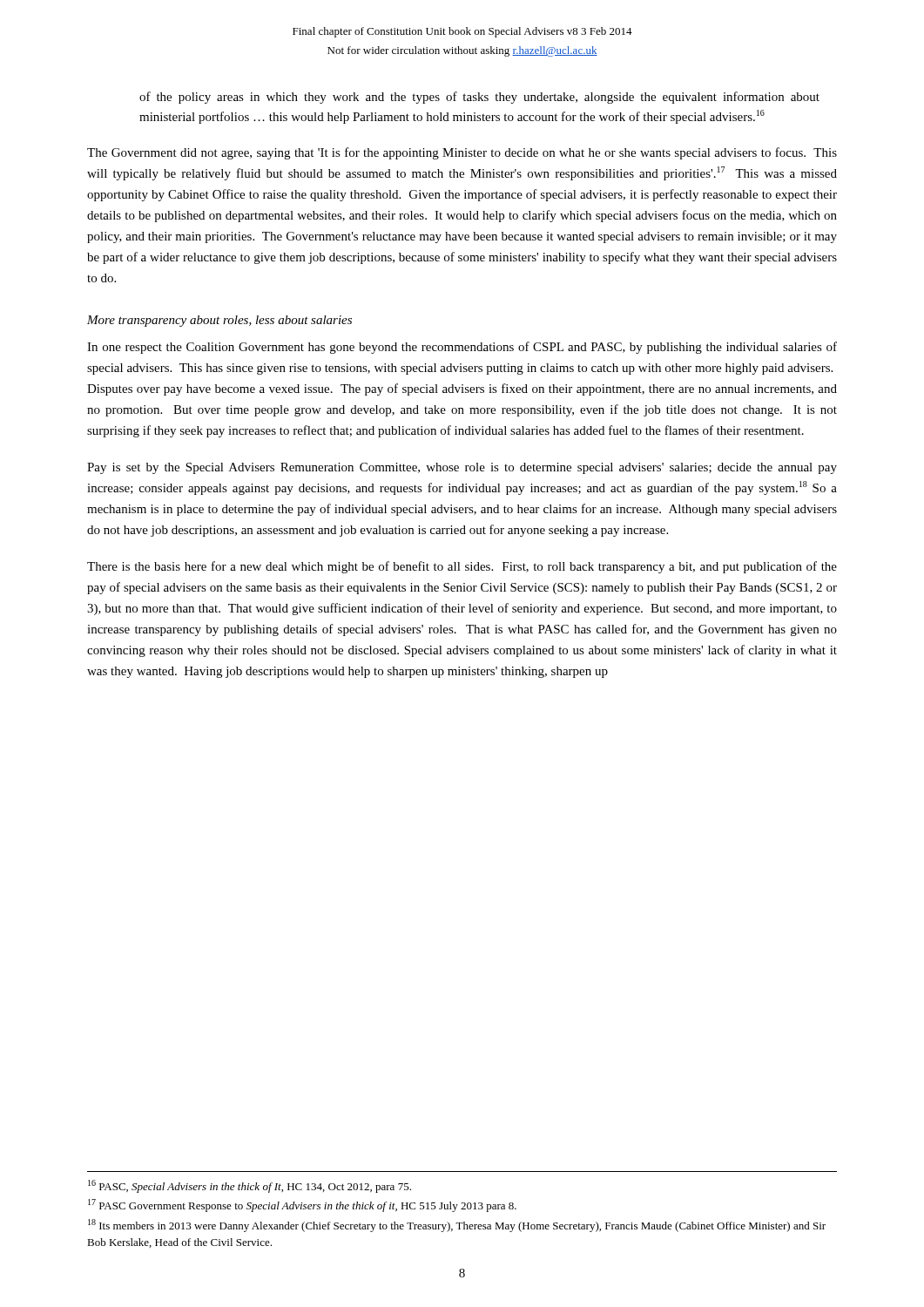924x1307 pixels.
Task: Point to the block beginning "of the policy areas"
Action: pos(479,107)
